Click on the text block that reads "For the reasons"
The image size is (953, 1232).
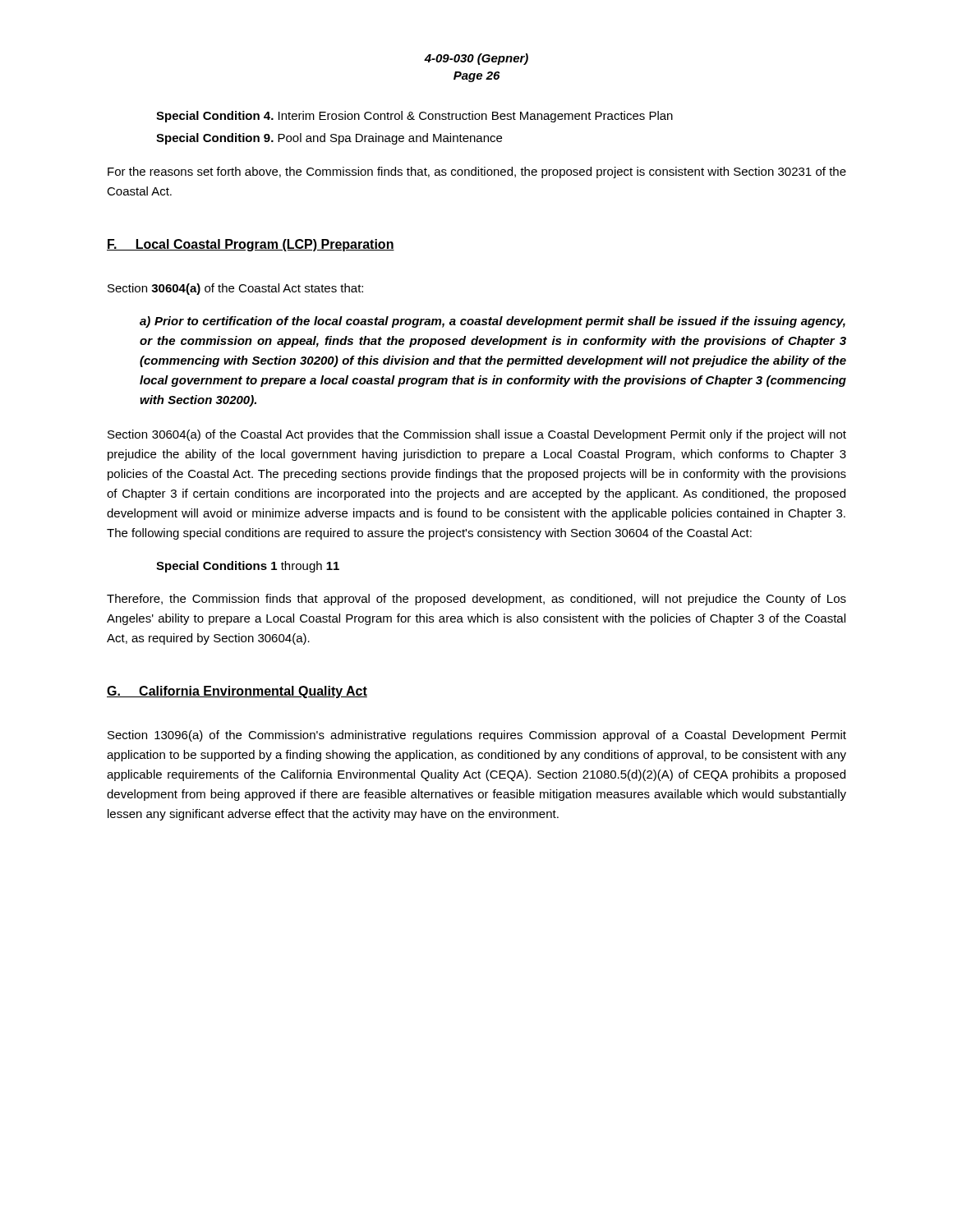[x=476, y=181]
